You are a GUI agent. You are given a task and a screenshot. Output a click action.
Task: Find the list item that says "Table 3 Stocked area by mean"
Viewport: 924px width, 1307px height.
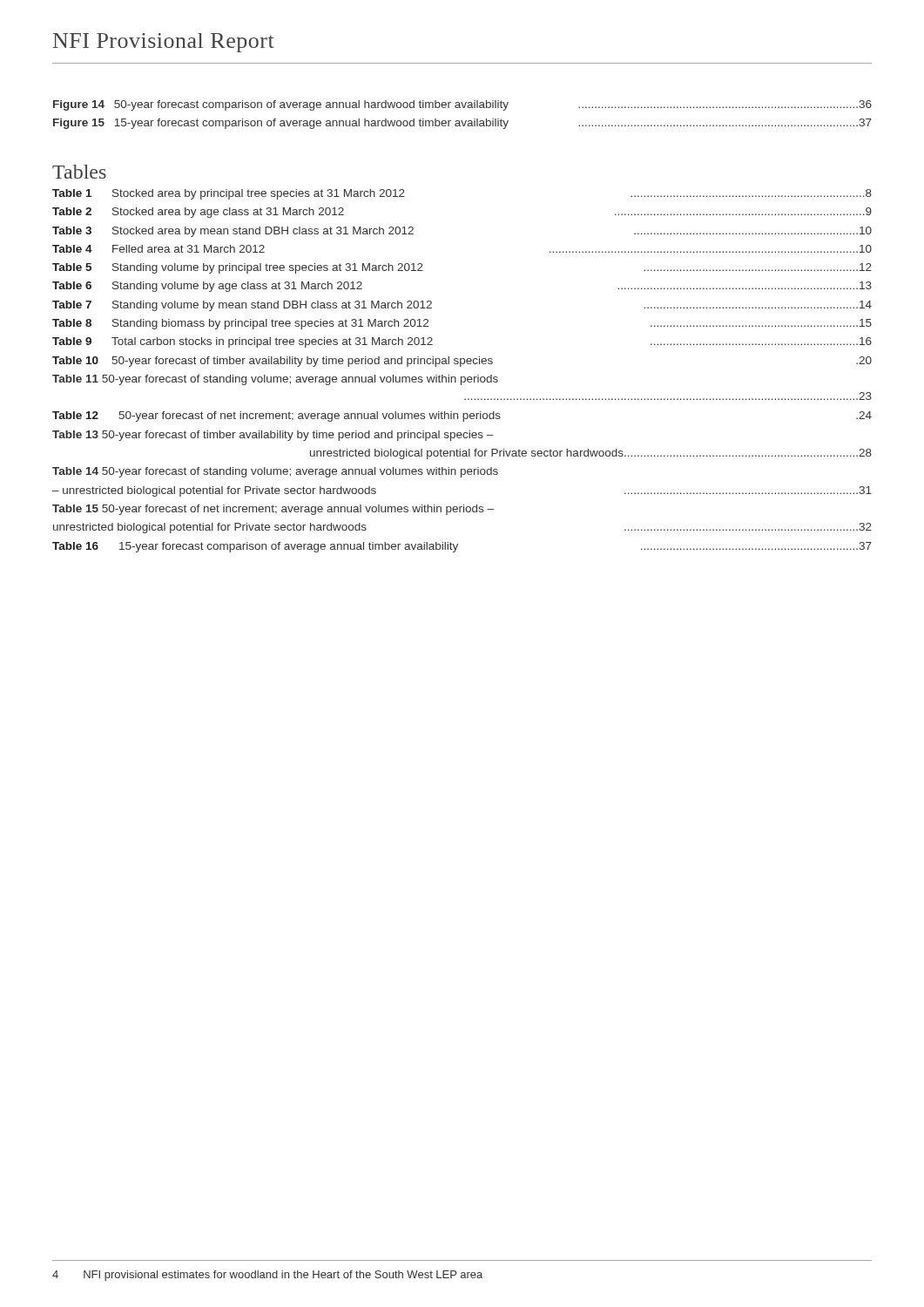pos(74,231)
